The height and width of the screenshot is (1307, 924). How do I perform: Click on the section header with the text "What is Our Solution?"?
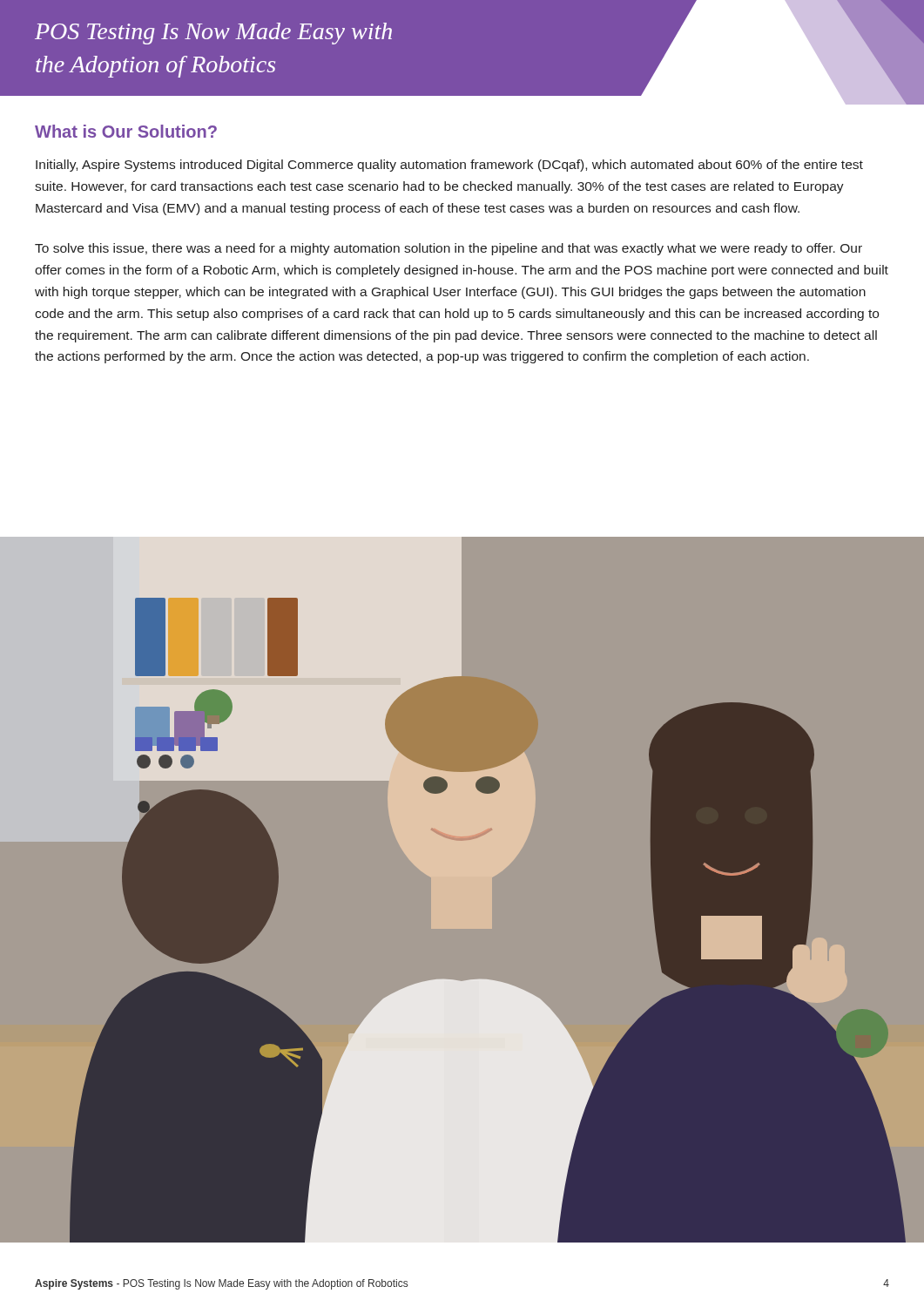point(126,132)
